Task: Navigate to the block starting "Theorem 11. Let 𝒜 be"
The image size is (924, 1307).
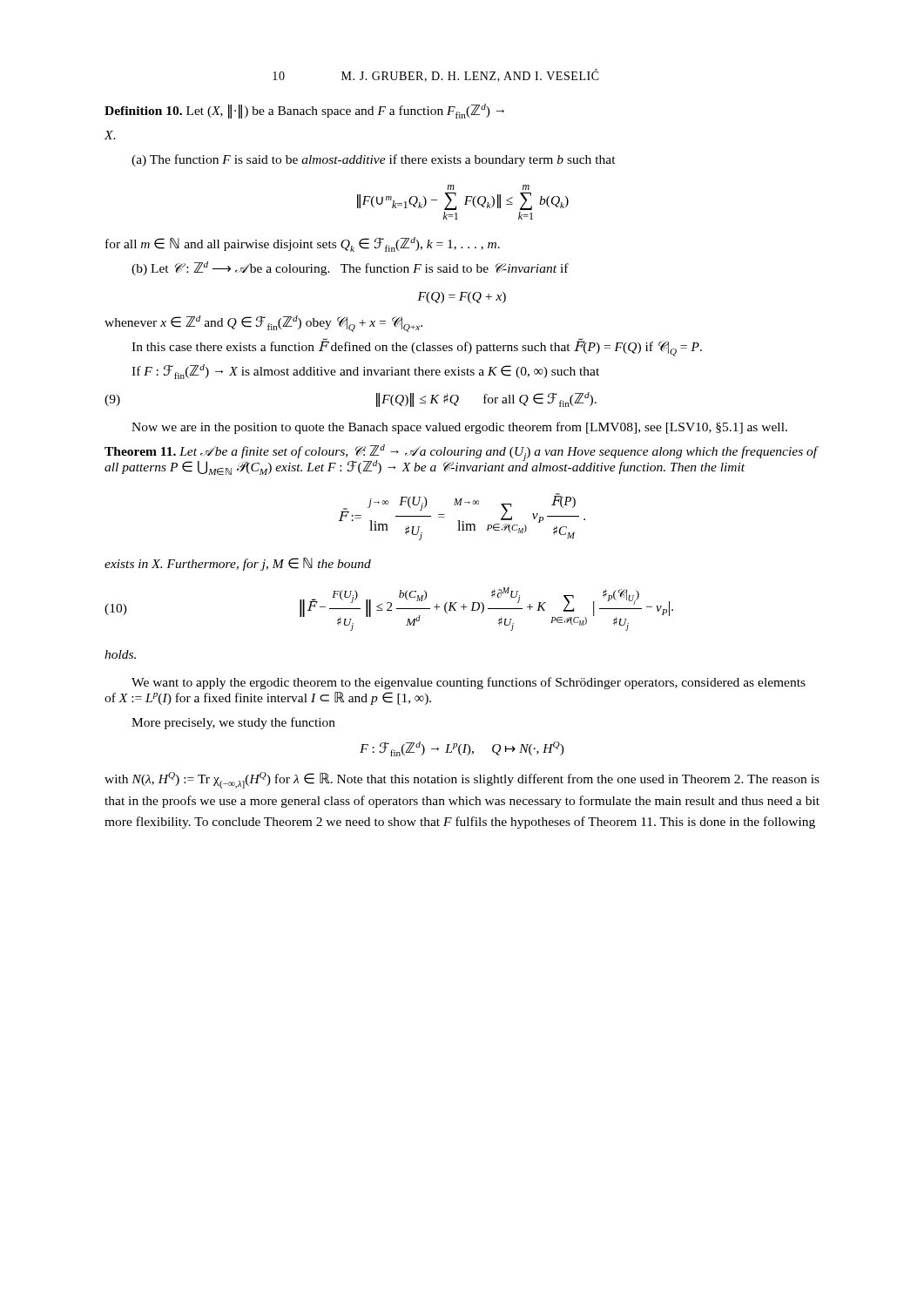Action: (461, 459)
